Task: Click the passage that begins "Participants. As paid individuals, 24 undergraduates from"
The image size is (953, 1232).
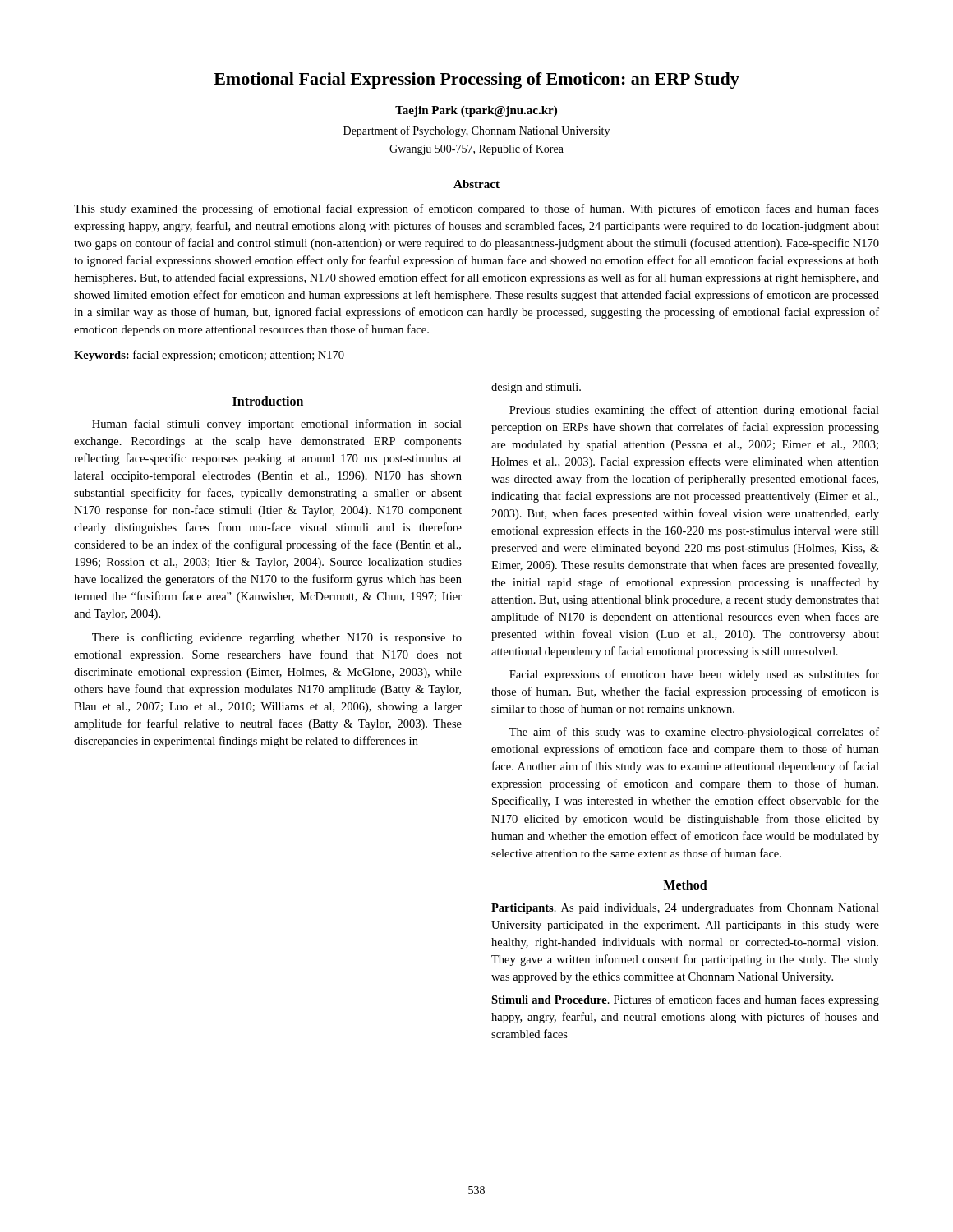Action: [685, 971]
